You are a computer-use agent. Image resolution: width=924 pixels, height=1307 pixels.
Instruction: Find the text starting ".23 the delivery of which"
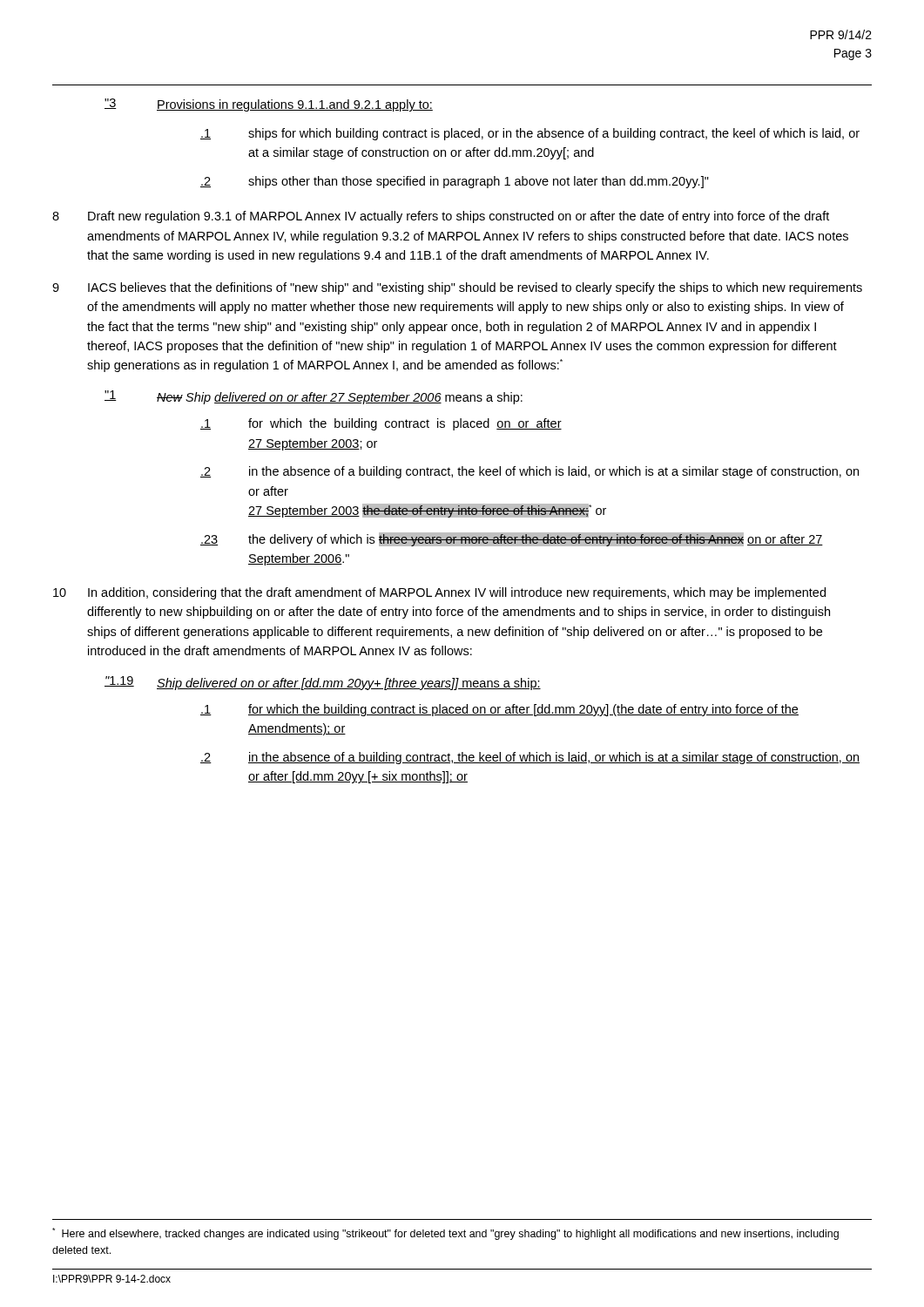[536, 549]
